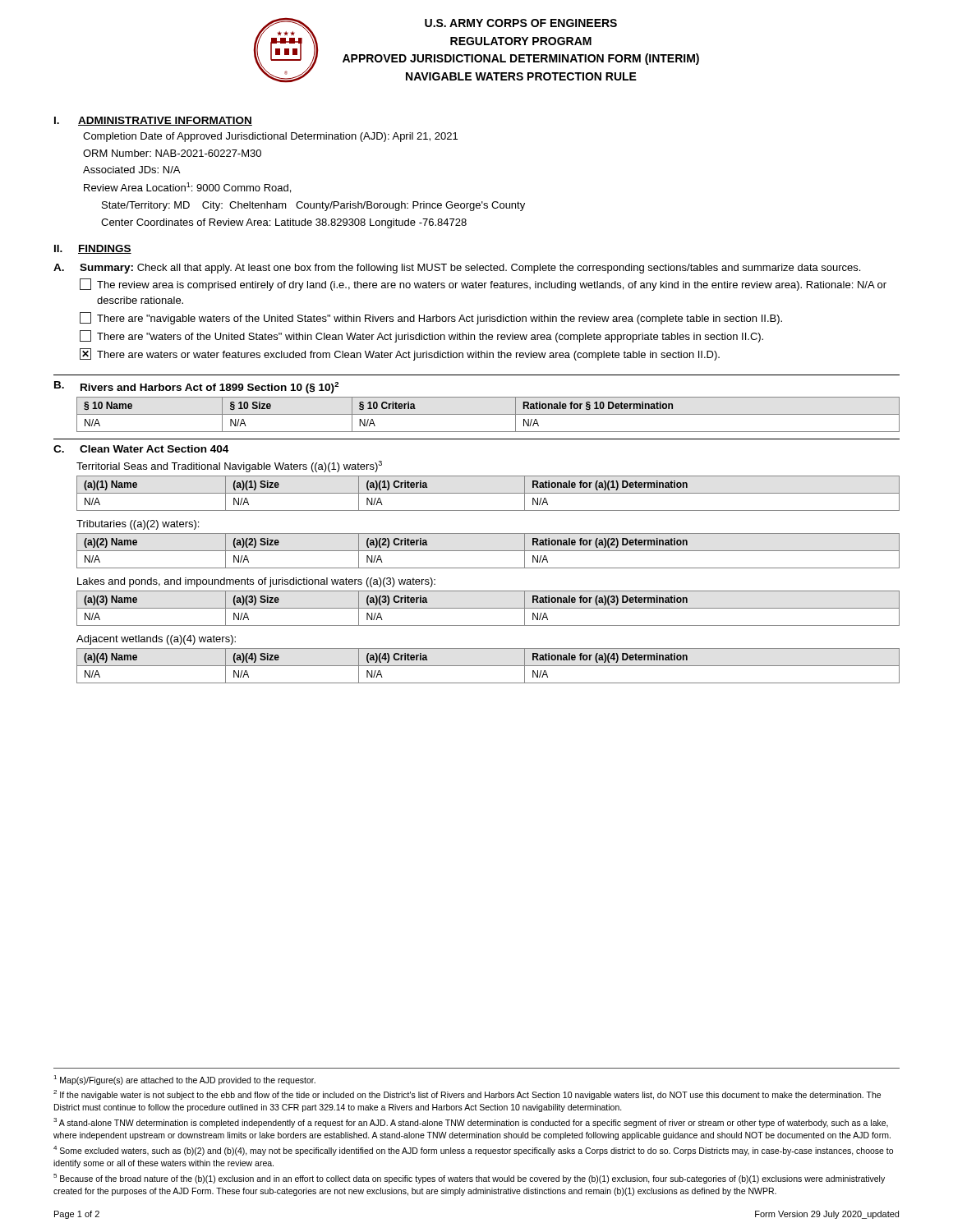Locate the table with the text "Rationale for (a)(4)"
This screenshot has width=953, height=1232.
tap(488, 666)
